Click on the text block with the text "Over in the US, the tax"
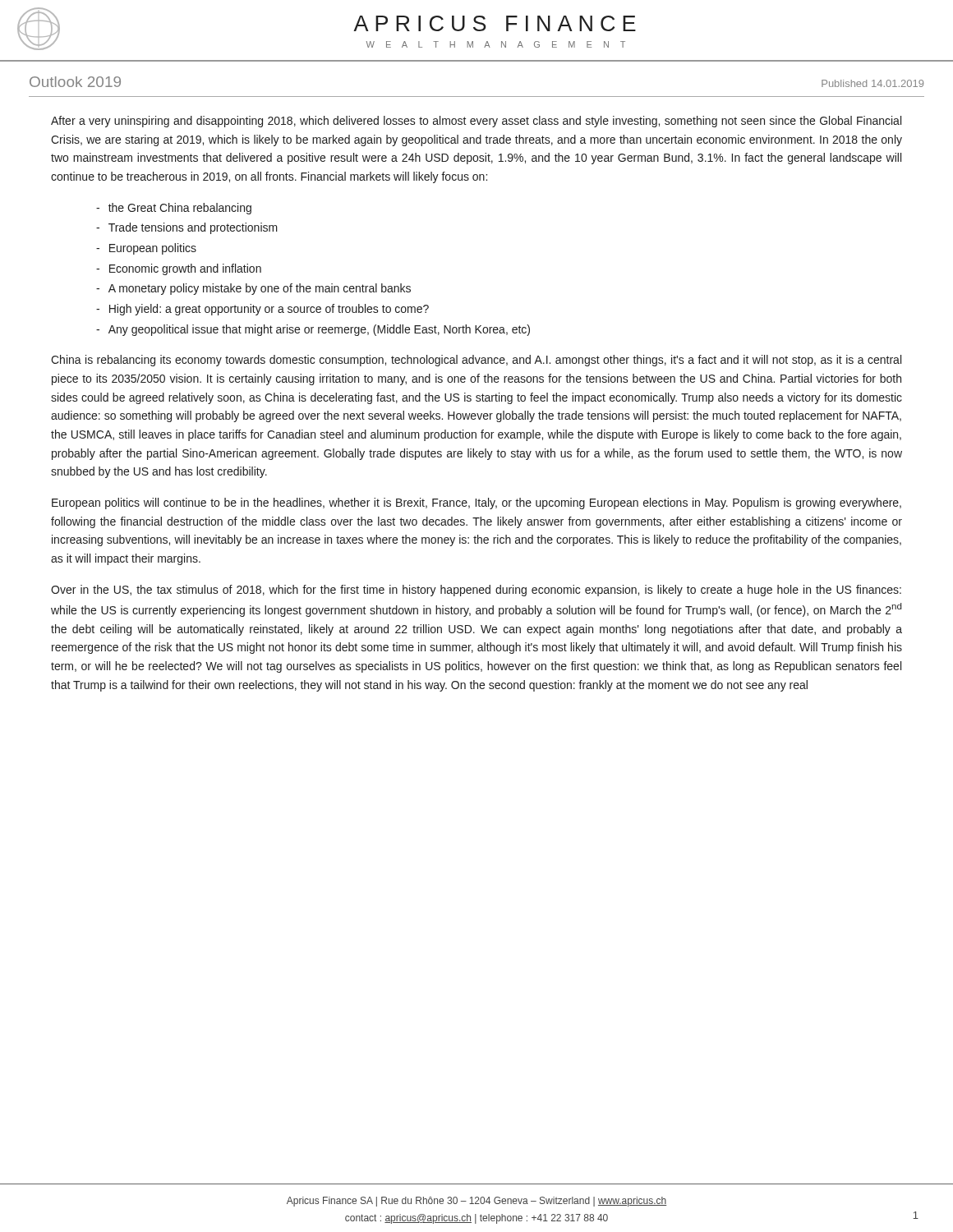Screen dimensions: 1232x953 pos(476,637)
